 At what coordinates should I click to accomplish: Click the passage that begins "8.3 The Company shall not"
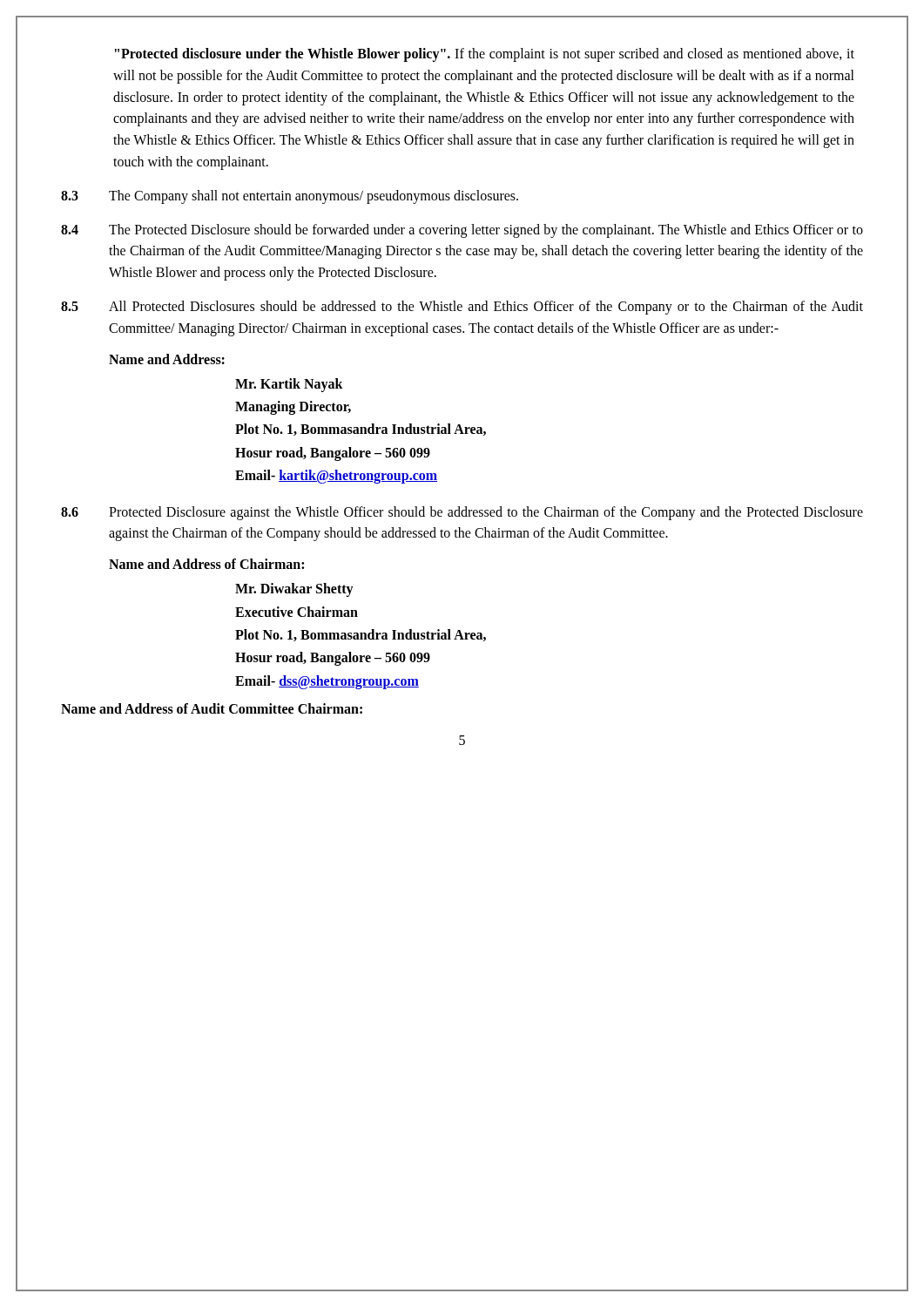[462, 196]
